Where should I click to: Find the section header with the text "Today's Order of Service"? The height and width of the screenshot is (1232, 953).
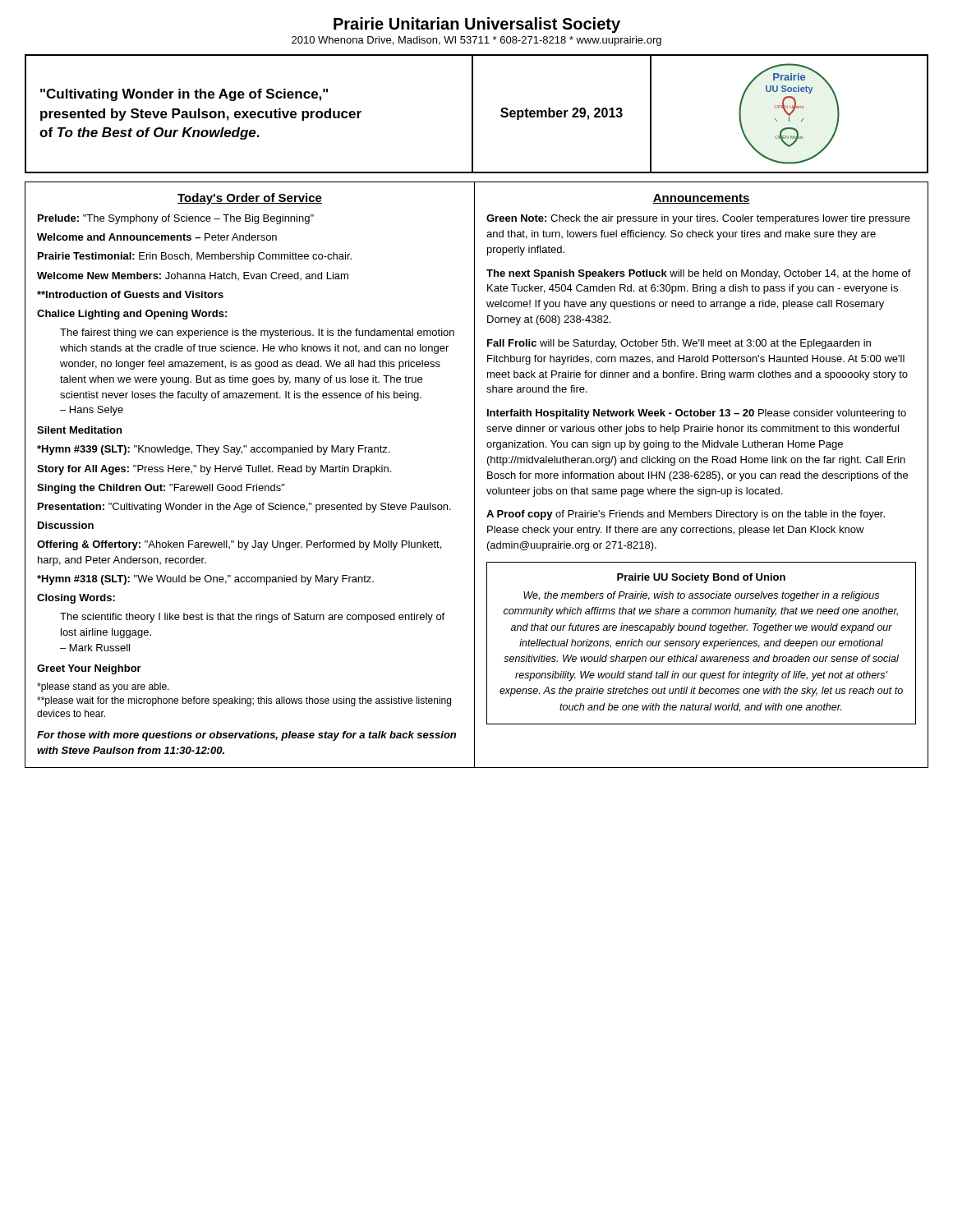click(x=250, y=198)
